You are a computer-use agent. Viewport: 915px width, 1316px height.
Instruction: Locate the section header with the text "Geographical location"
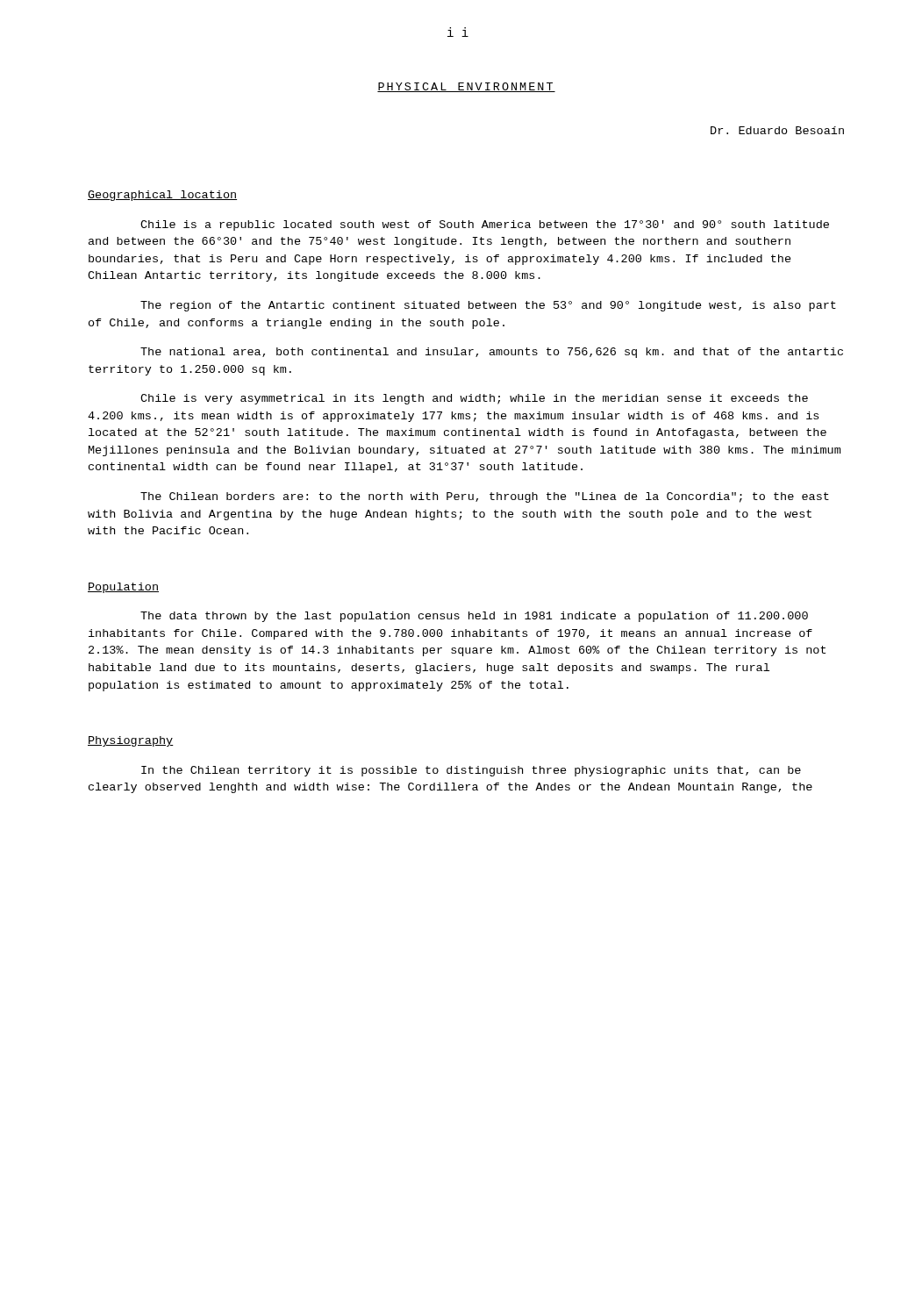click(x=162, y=195)
